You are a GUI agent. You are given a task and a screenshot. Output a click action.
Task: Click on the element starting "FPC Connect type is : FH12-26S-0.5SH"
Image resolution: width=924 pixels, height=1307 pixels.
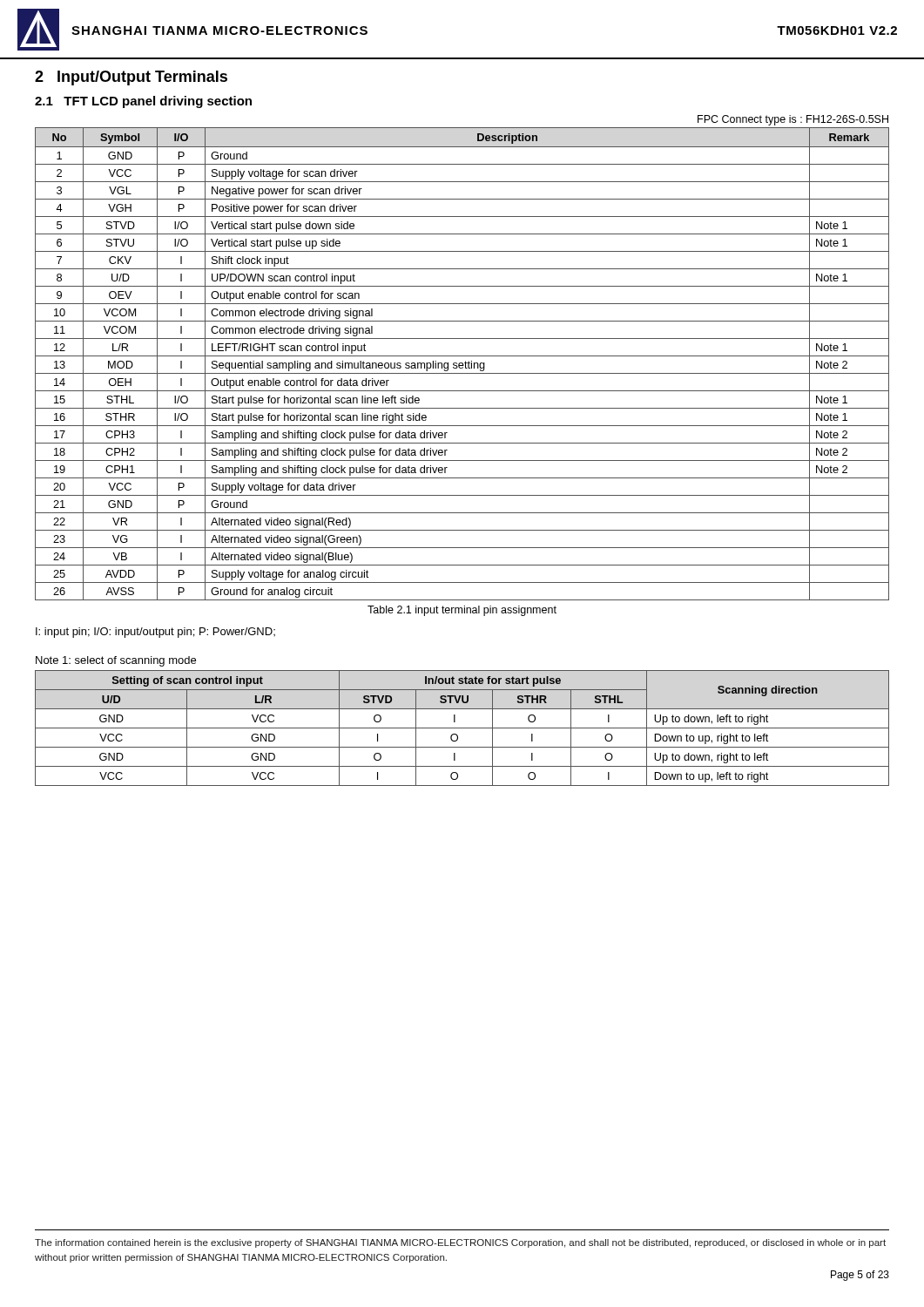click(x=793, y=119)
